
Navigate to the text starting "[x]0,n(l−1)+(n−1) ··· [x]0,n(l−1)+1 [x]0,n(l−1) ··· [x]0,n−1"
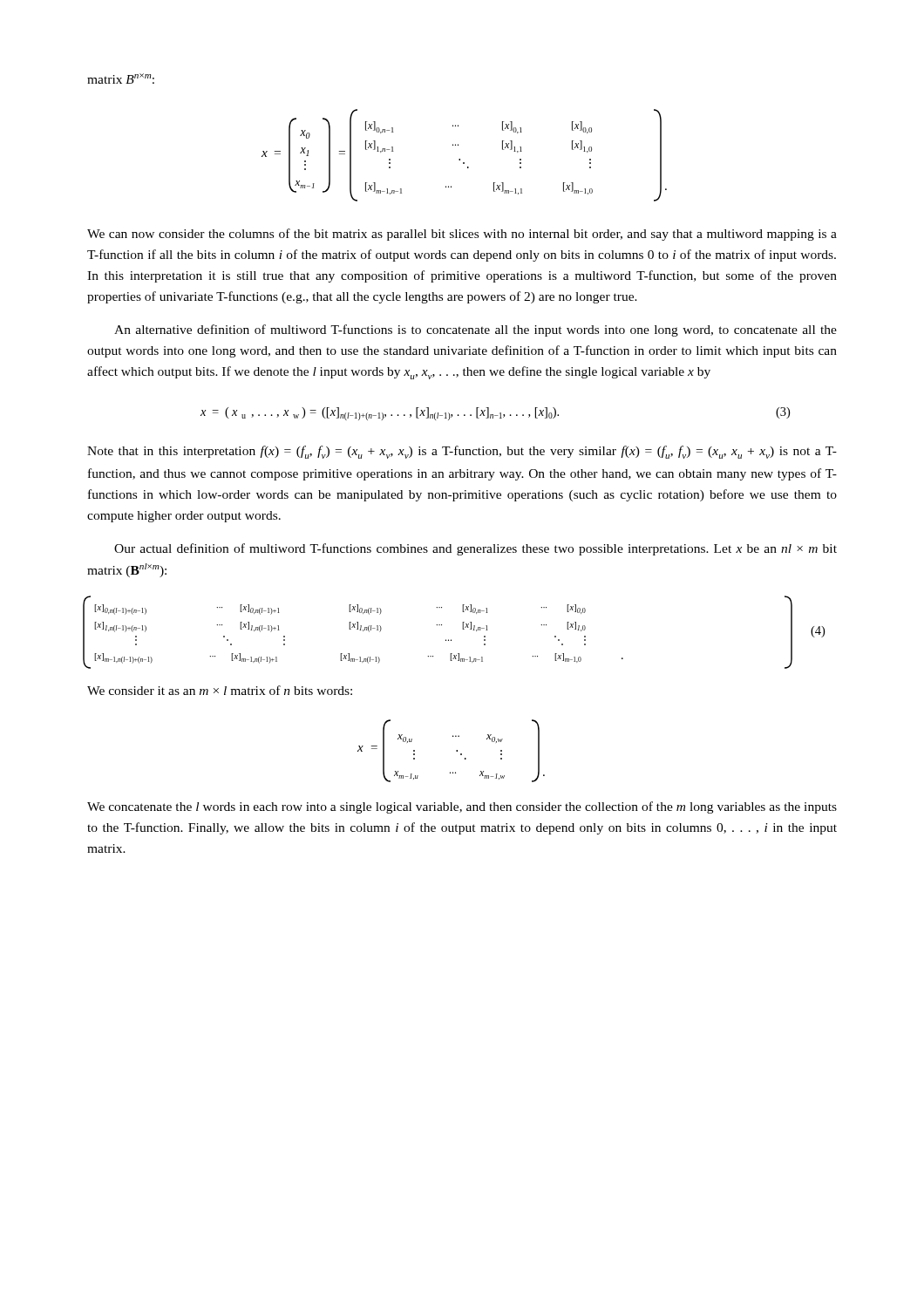462,632
